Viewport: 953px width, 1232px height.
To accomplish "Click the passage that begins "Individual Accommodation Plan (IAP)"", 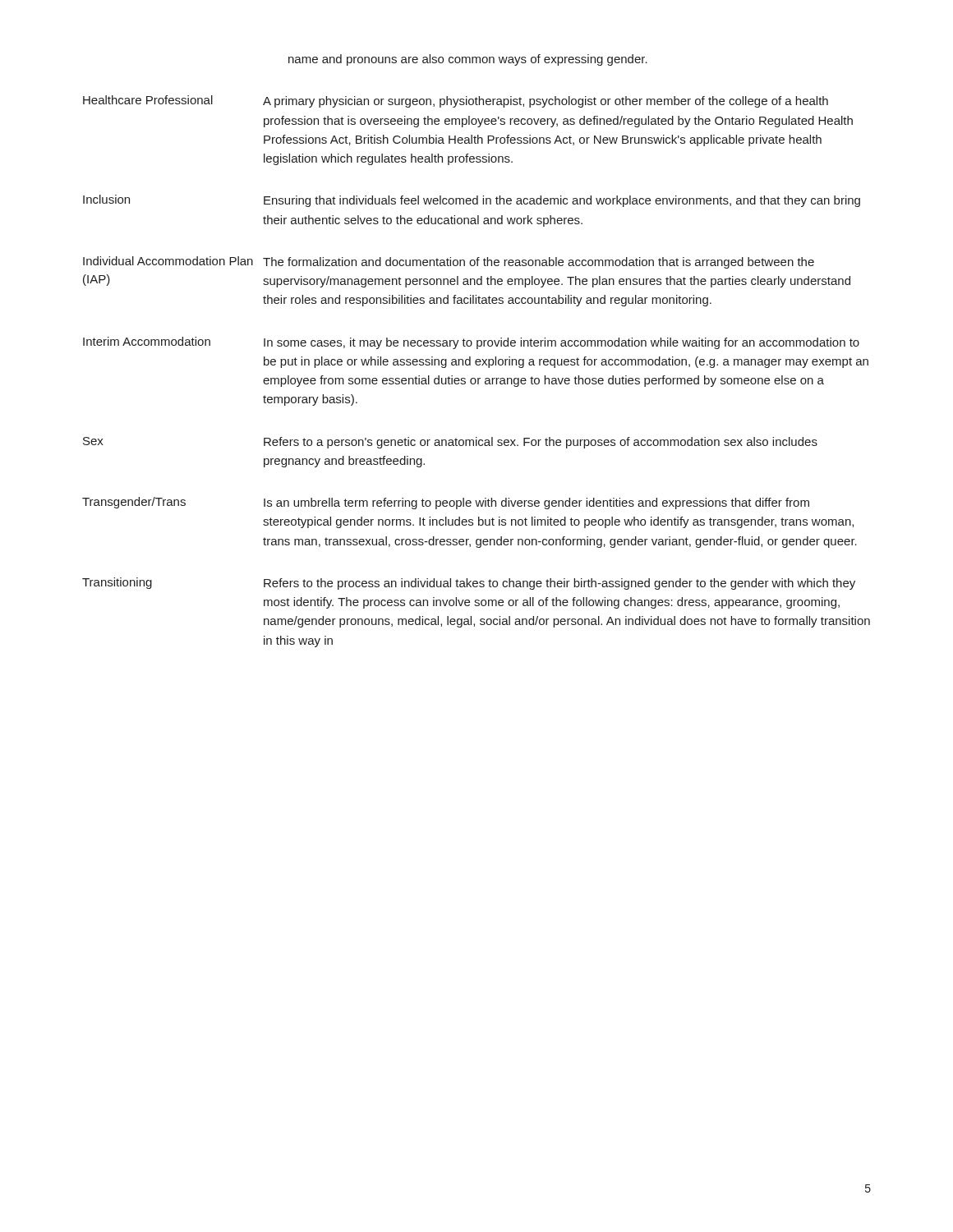I will click(x=476, y=292).
